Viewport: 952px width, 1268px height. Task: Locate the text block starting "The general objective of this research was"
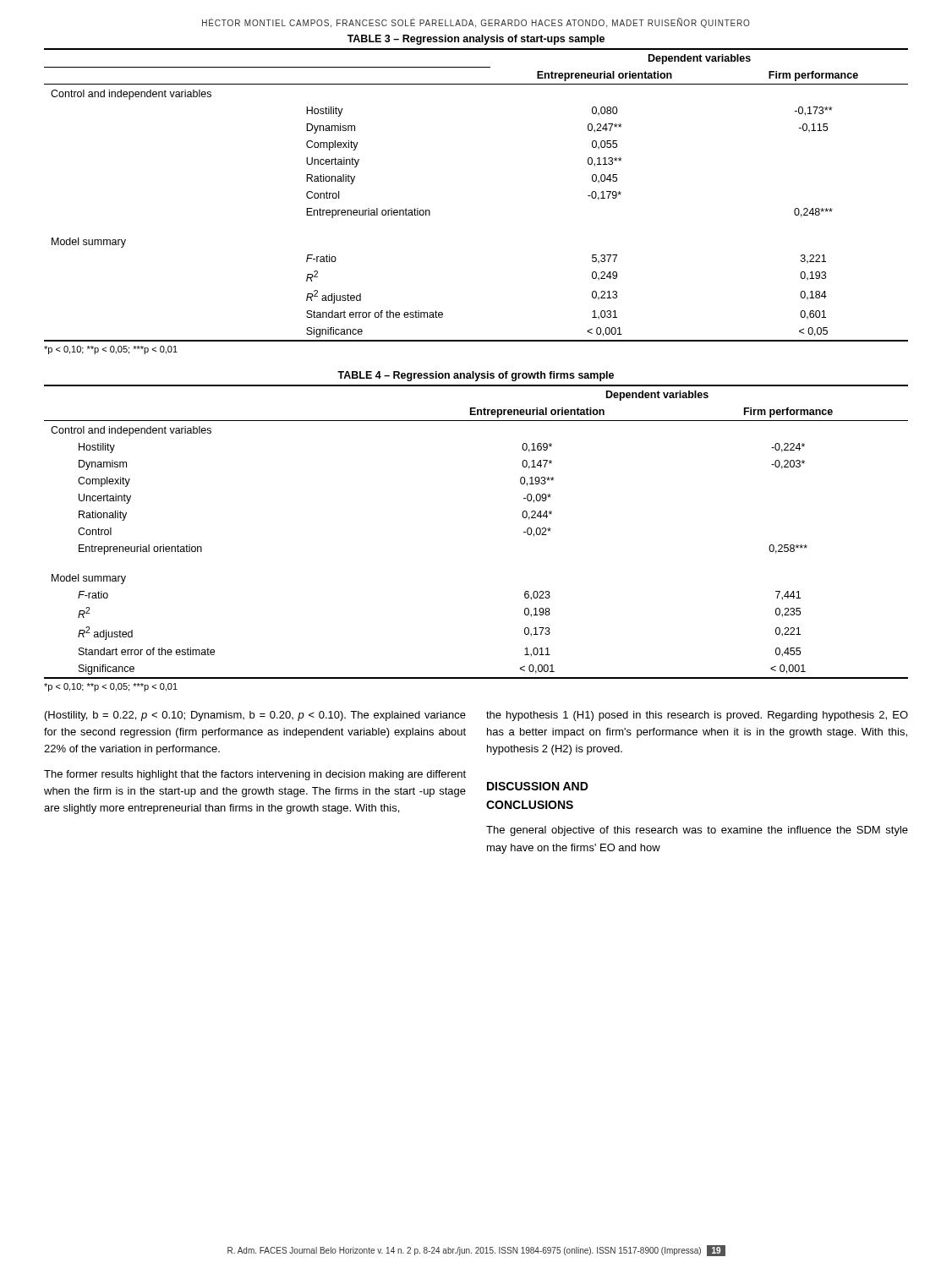(x=697, y=839)
